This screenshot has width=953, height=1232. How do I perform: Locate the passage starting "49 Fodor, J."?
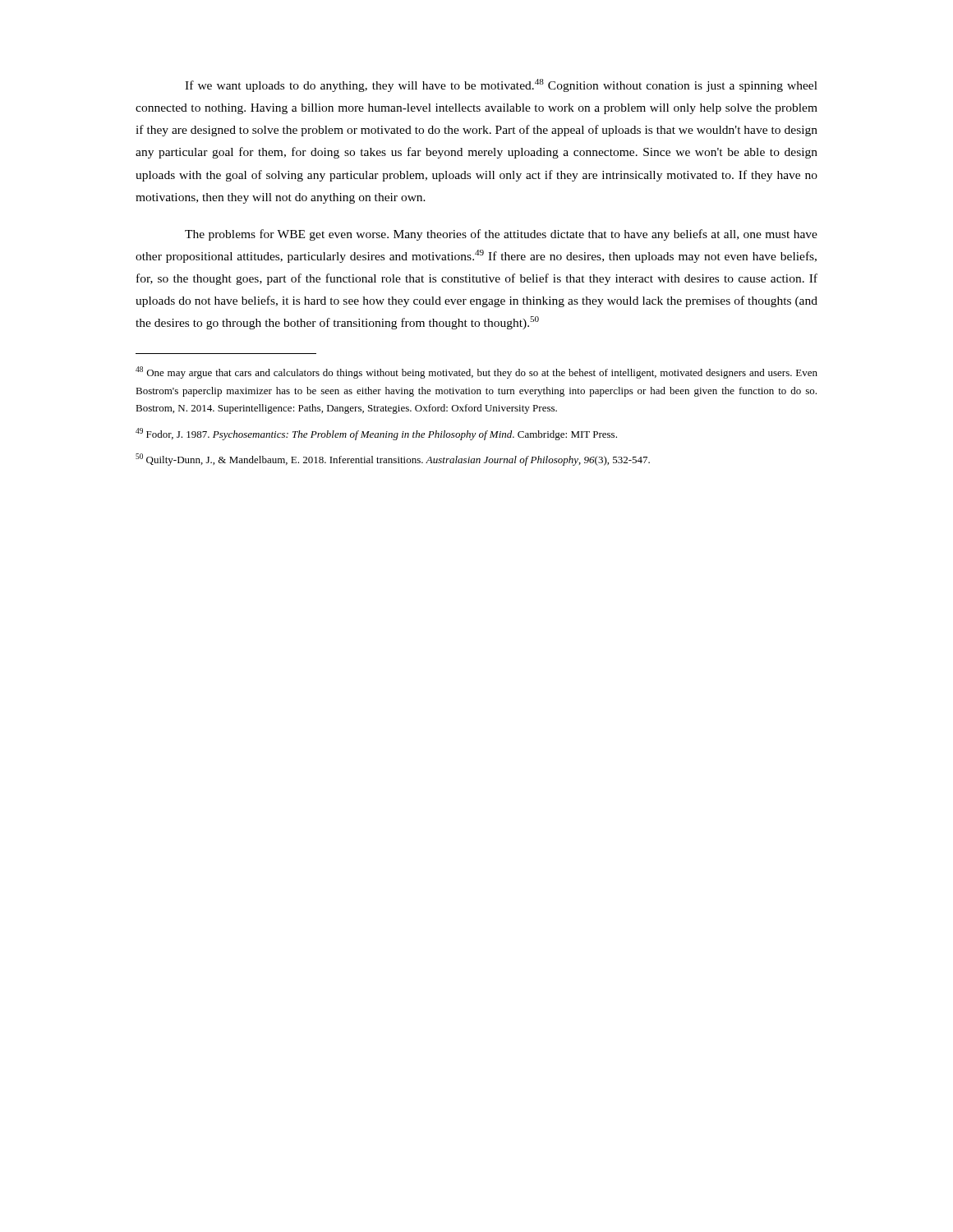pos(377,433)
